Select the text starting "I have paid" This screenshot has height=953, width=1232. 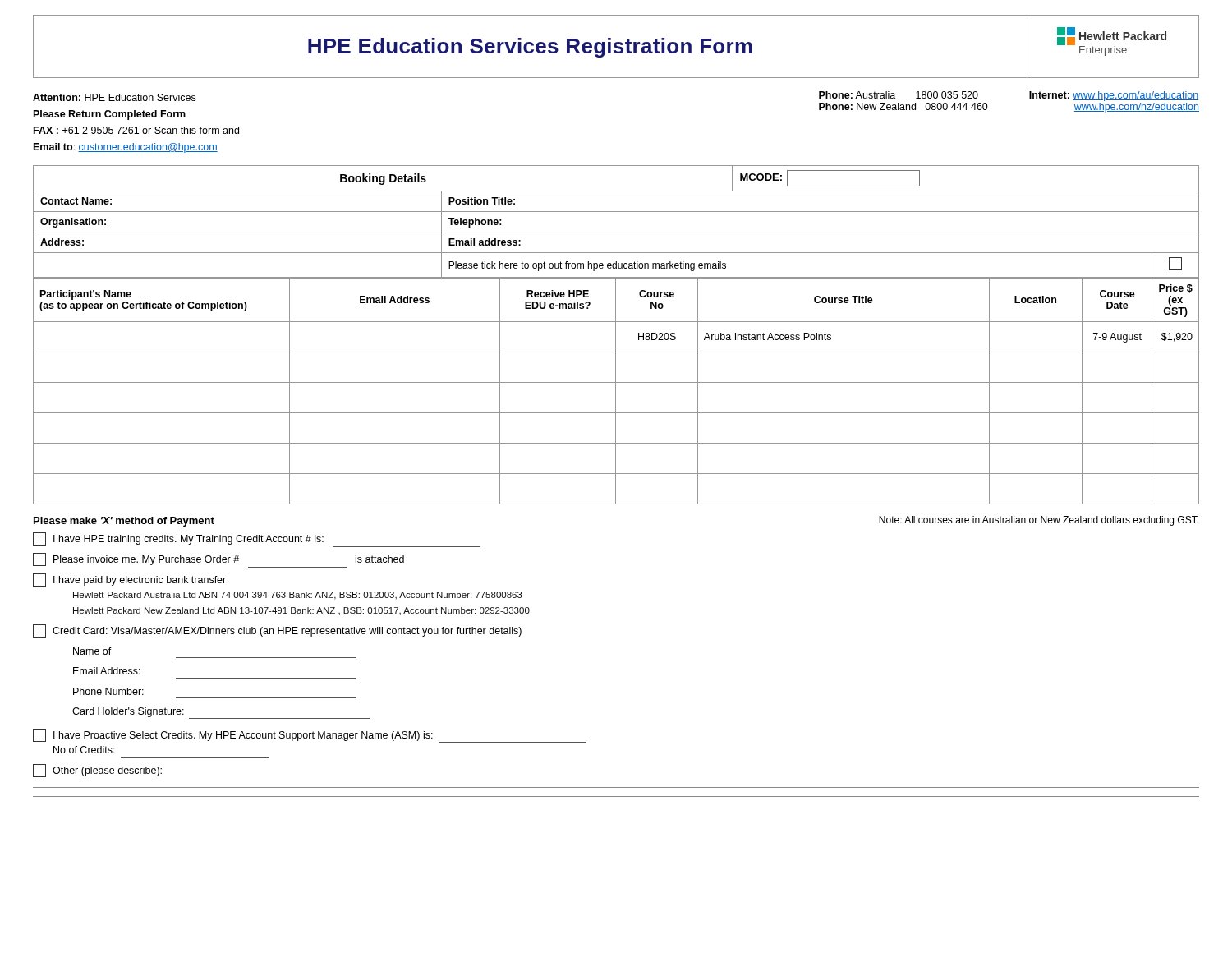tap(129, 580)
